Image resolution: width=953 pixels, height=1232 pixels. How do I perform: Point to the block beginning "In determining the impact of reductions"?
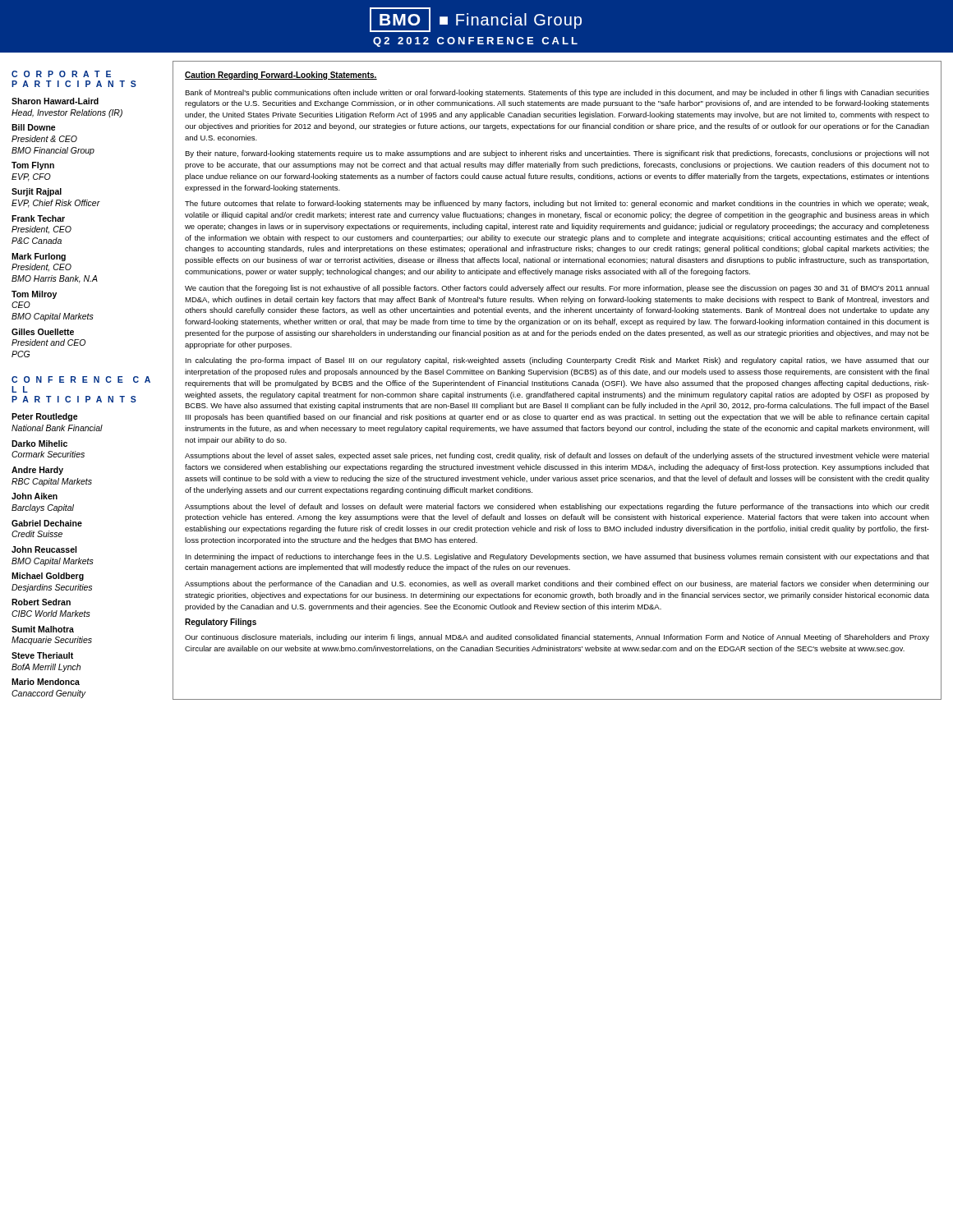click(557, 562)
